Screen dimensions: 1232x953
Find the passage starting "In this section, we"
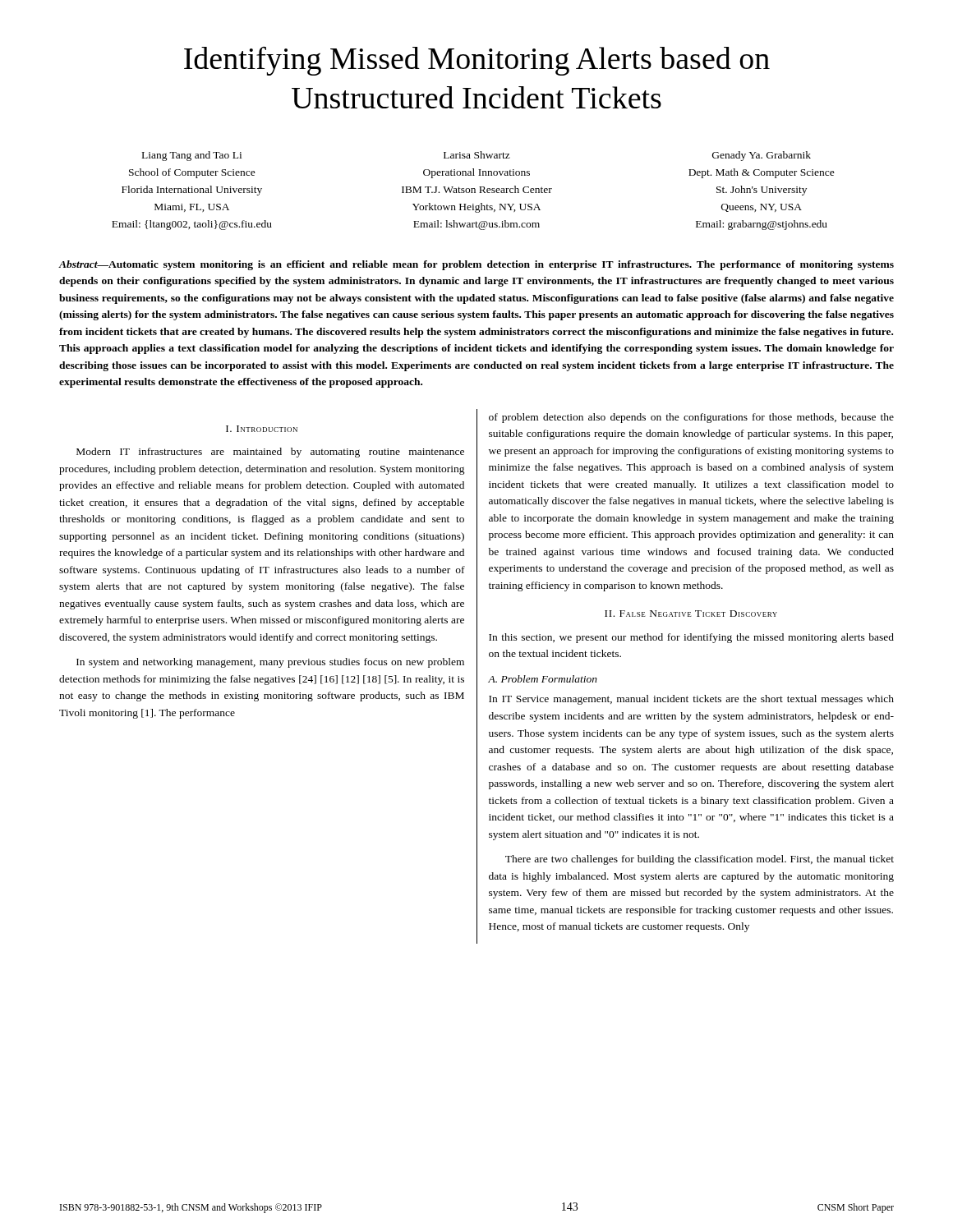coord(691,646)
